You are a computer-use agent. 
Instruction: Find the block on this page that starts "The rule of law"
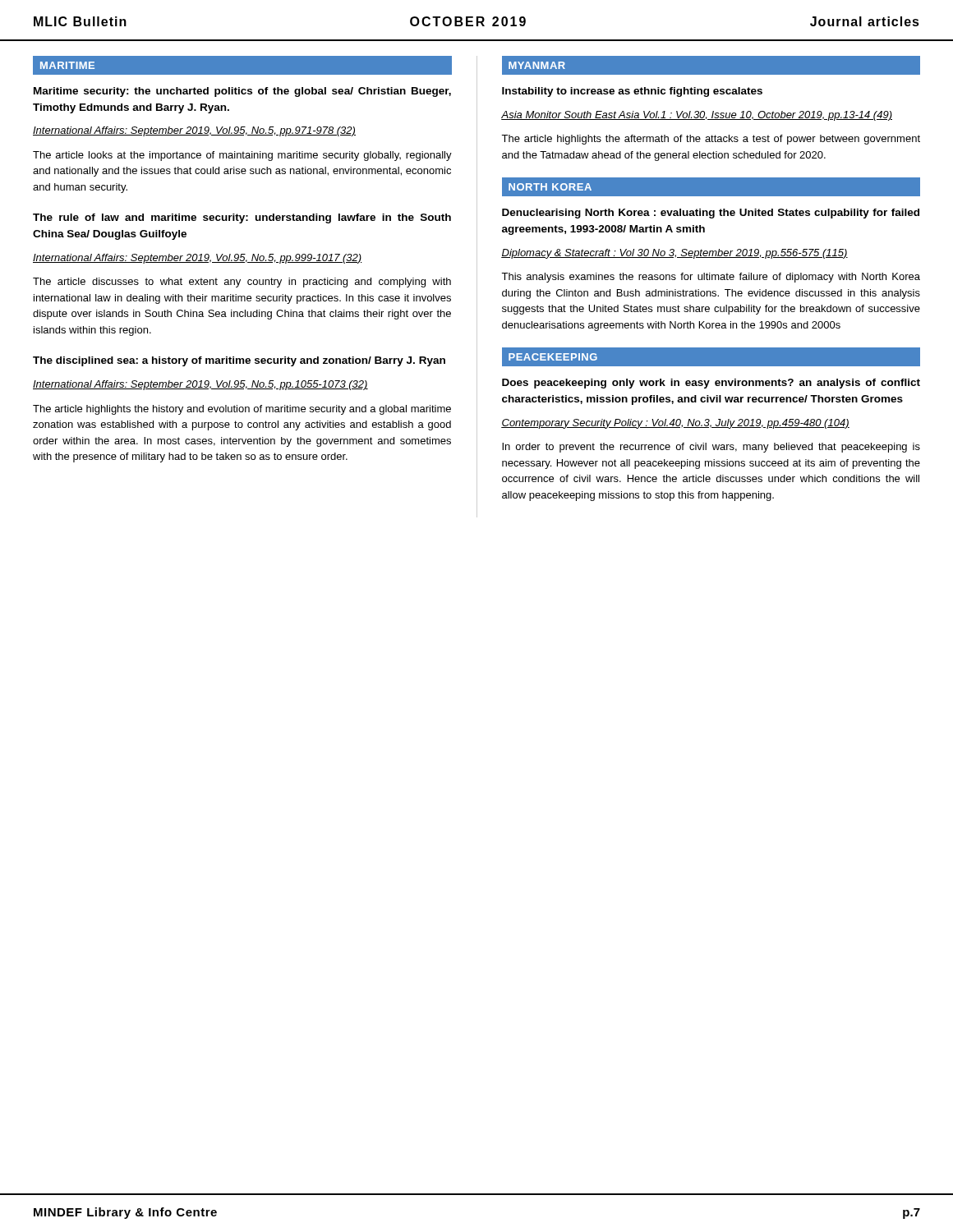click(x=242, y=226)
